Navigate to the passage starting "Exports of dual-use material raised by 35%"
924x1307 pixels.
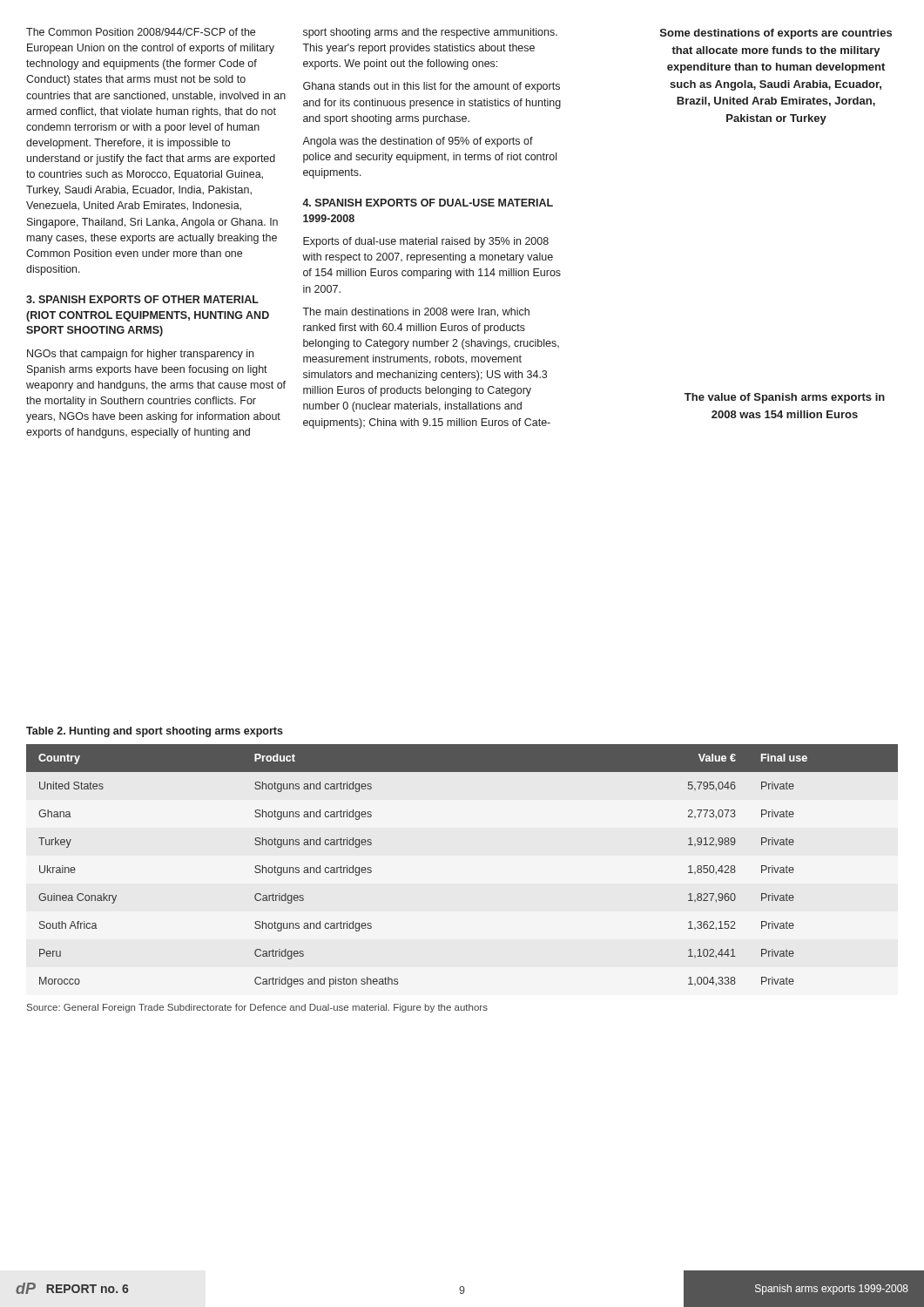point(433,265)
